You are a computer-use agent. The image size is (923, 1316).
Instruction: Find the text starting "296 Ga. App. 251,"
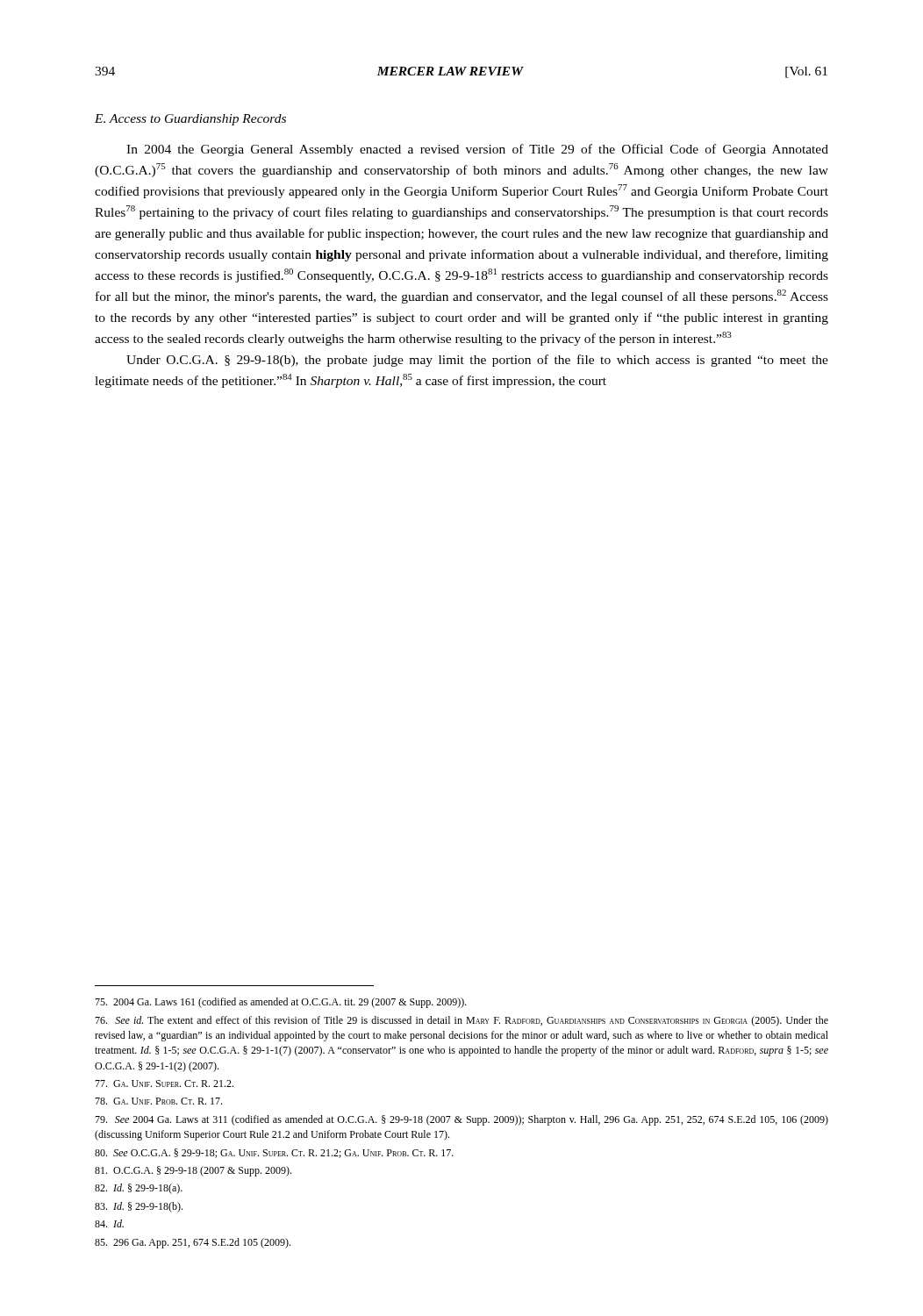[x=193, y=1243]
